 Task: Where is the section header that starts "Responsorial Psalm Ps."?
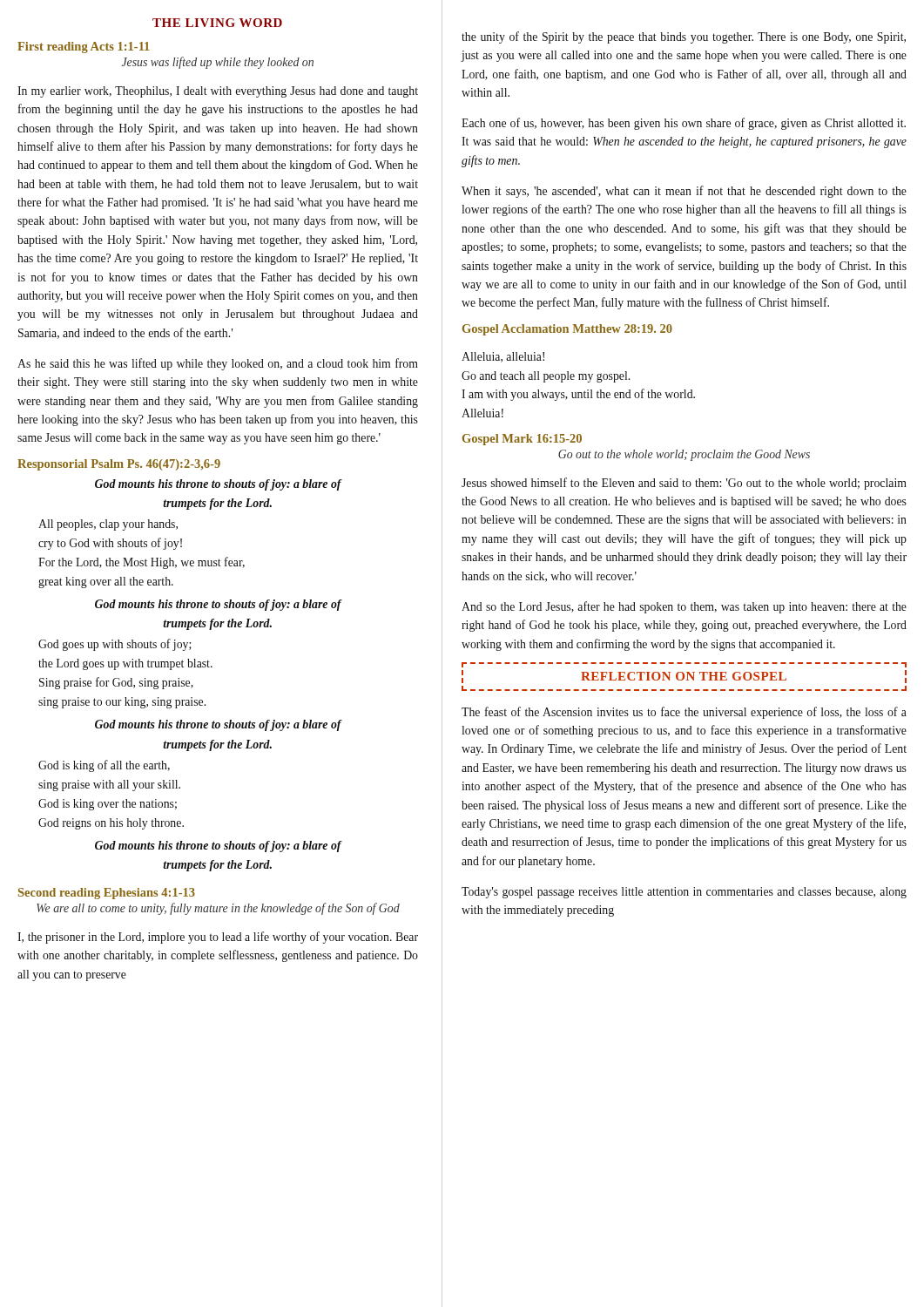(x=218, y=464)
